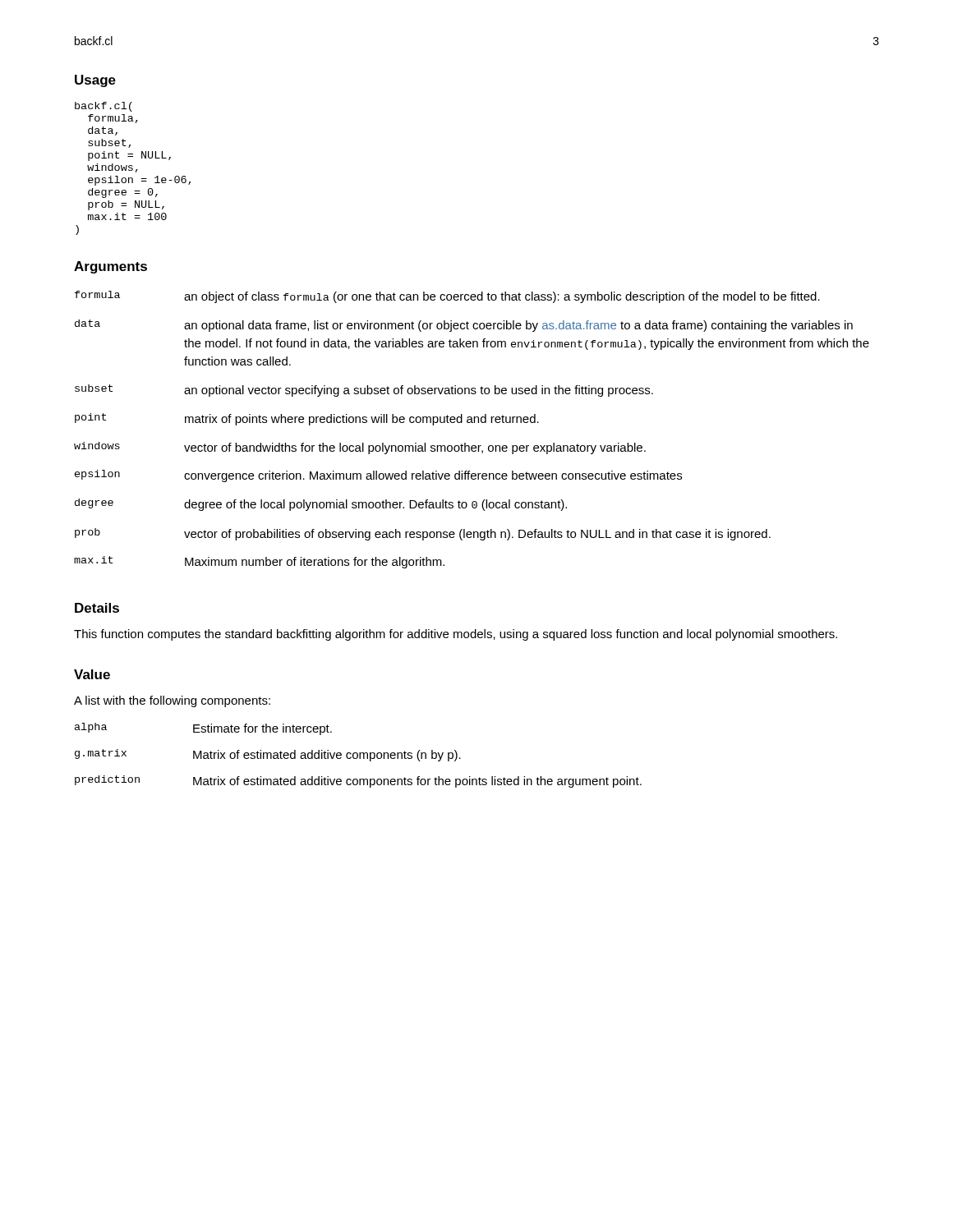
Task: Click on the text block starting "A list with the"
Action: click(173, 700)
